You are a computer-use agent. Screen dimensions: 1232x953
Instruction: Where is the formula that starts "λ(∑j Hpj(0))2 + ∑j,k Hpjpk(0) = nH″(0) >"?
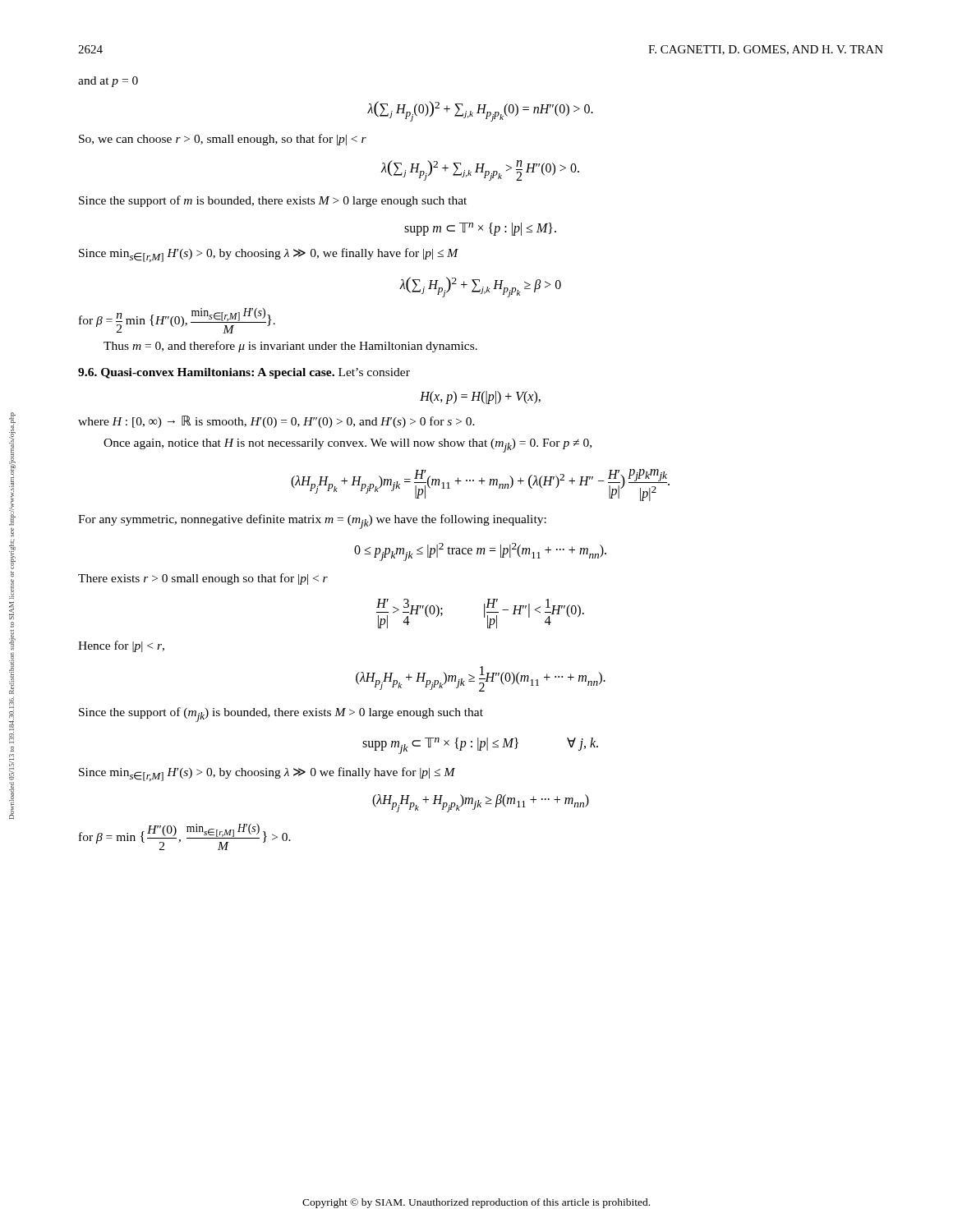point(481,110)
